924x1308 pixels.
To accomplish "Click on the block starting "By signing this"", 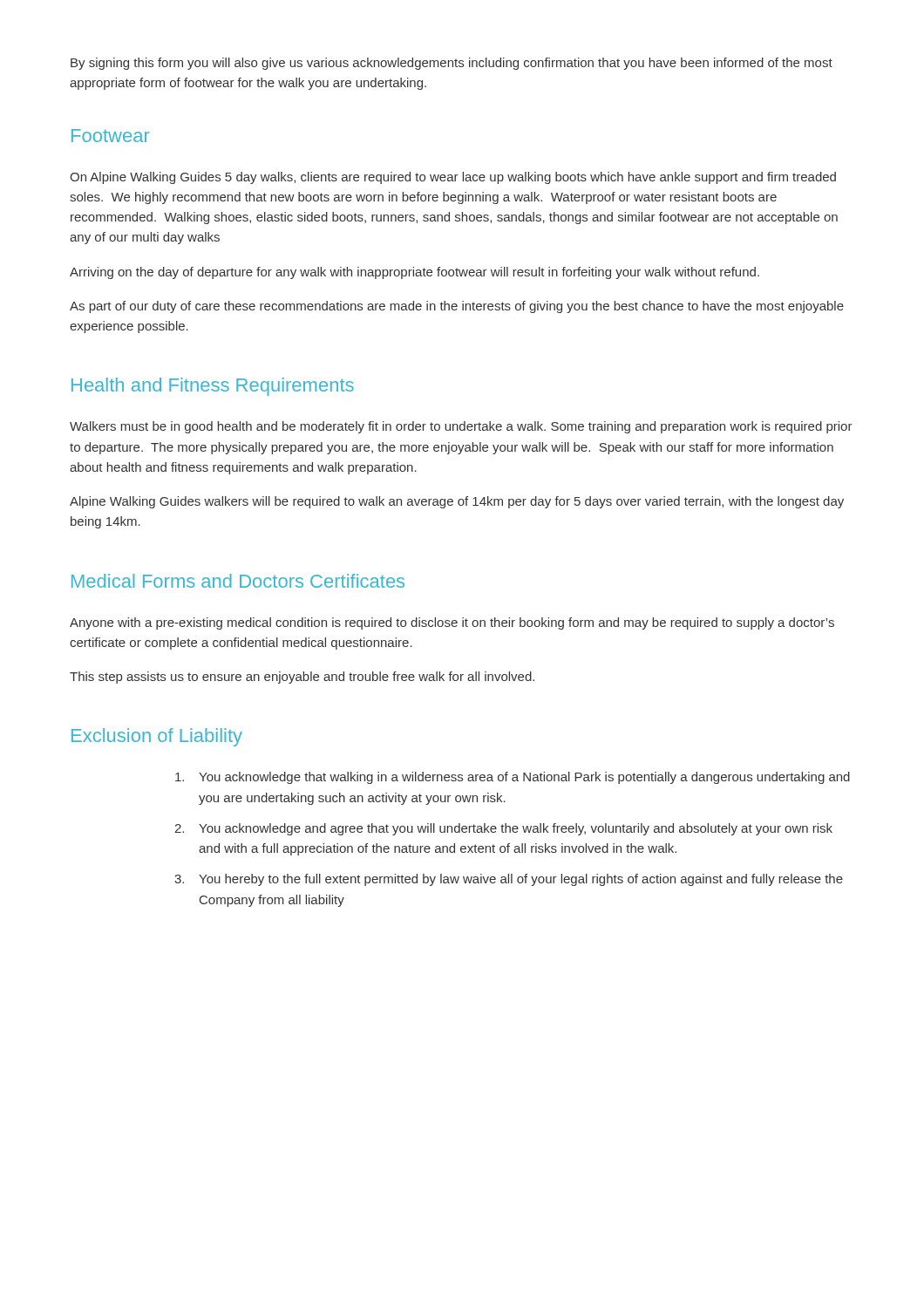I will (451, 72).
